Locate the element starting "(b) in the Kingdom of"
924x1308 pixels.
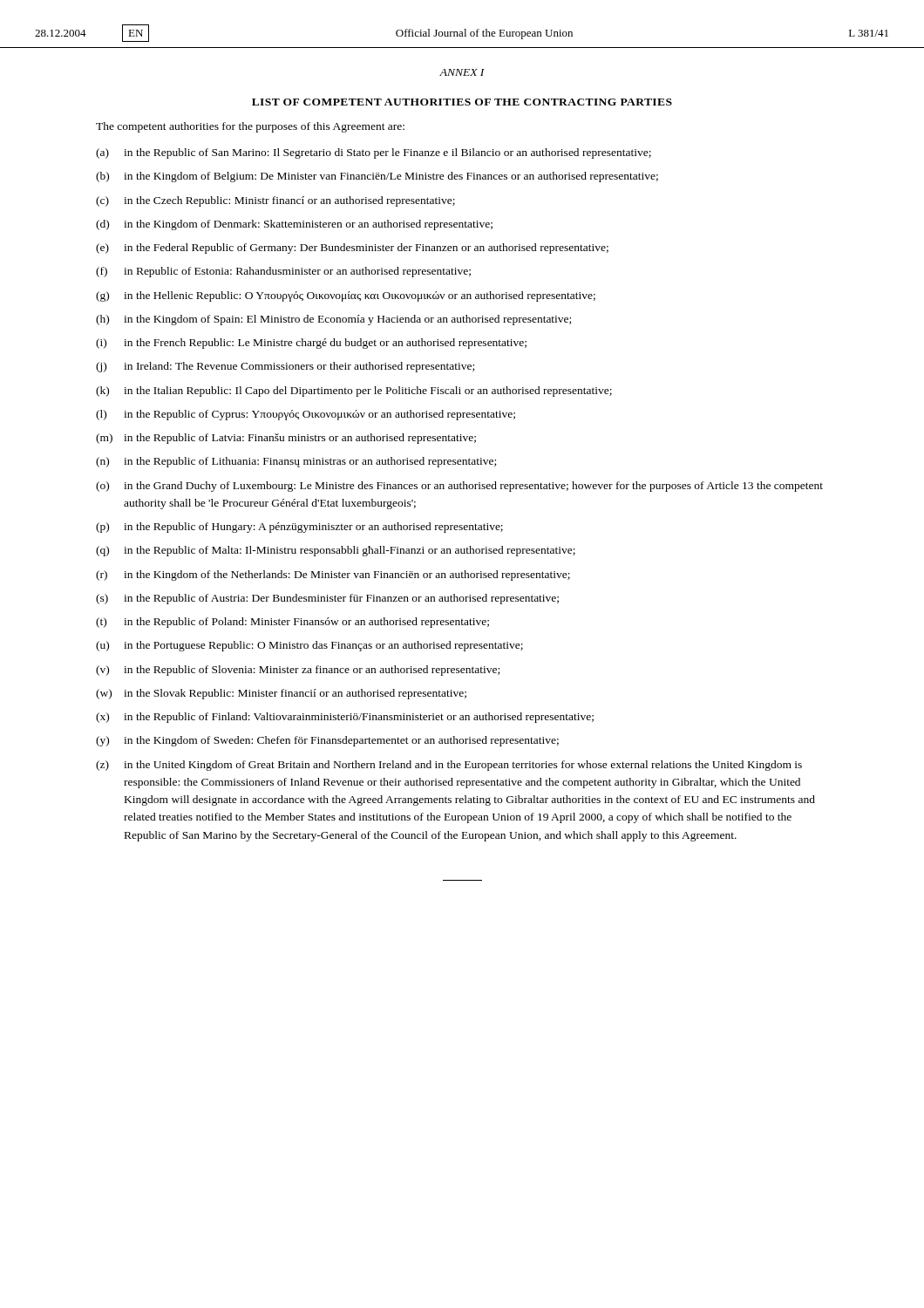tap(462, 177)
